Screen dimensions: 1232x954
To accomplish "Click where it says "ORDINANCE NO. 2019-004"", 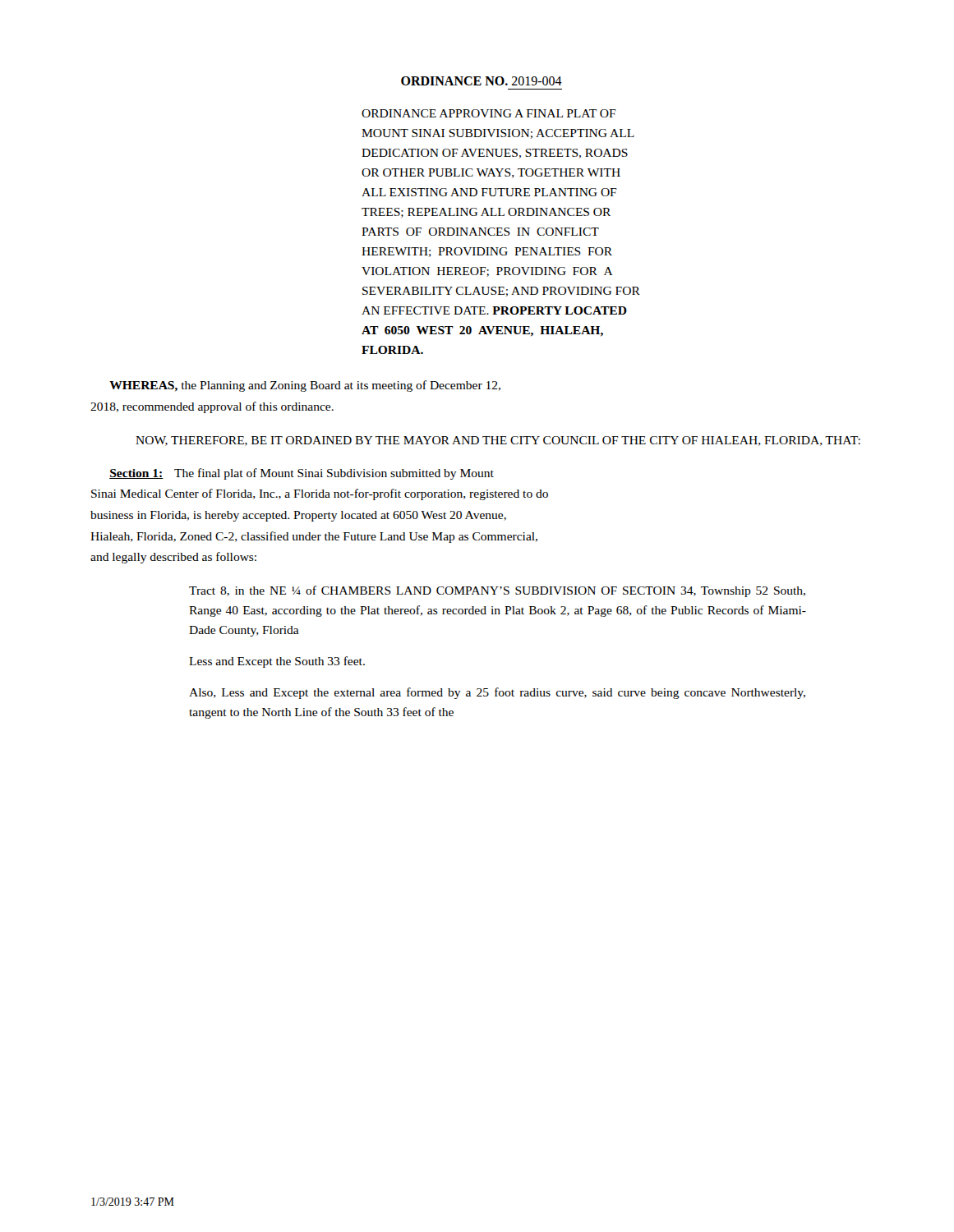I will coord(481,81).
